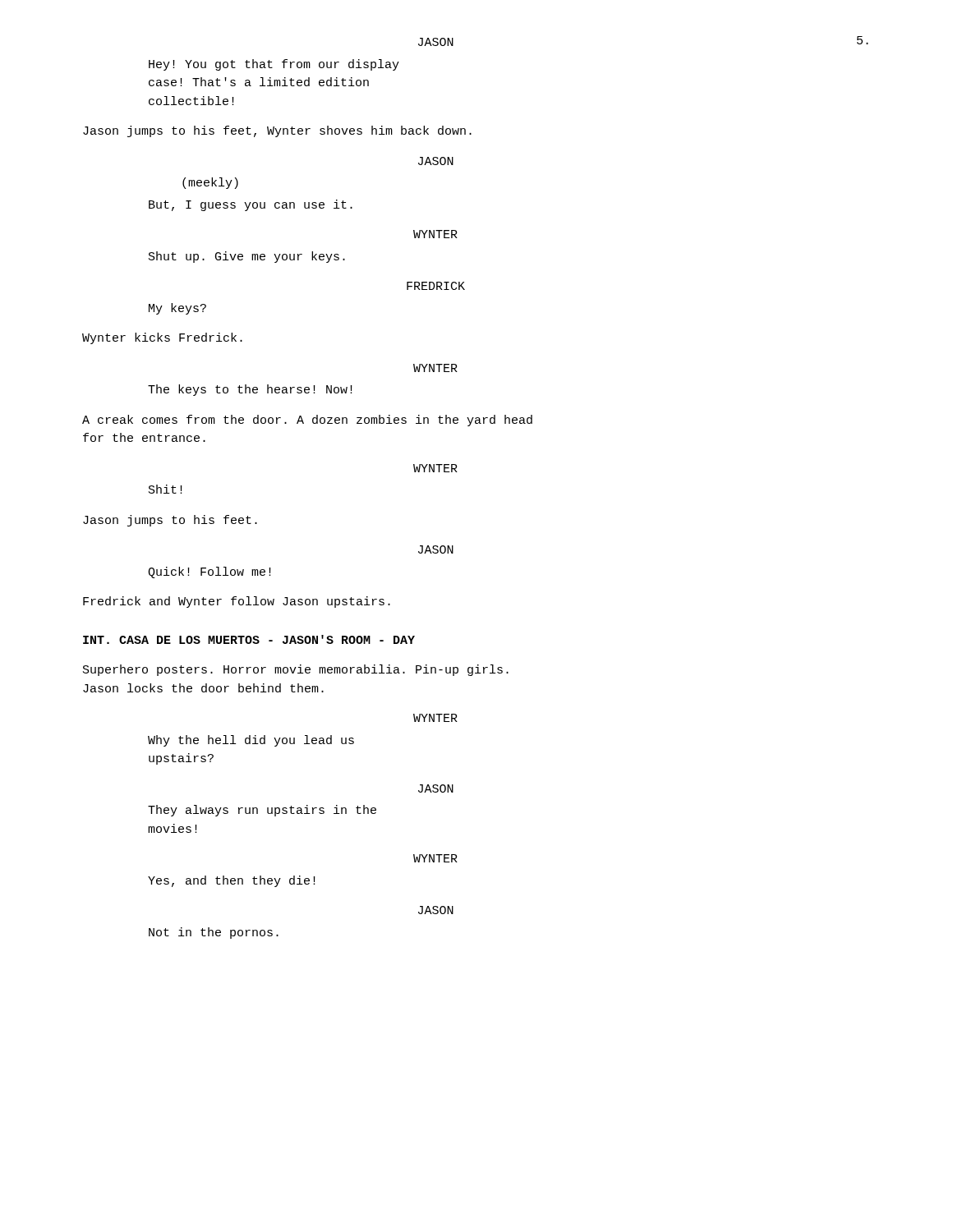
Task: Select the region starting "WYNTER Yes, and then"
Action: tap(435, 871)
